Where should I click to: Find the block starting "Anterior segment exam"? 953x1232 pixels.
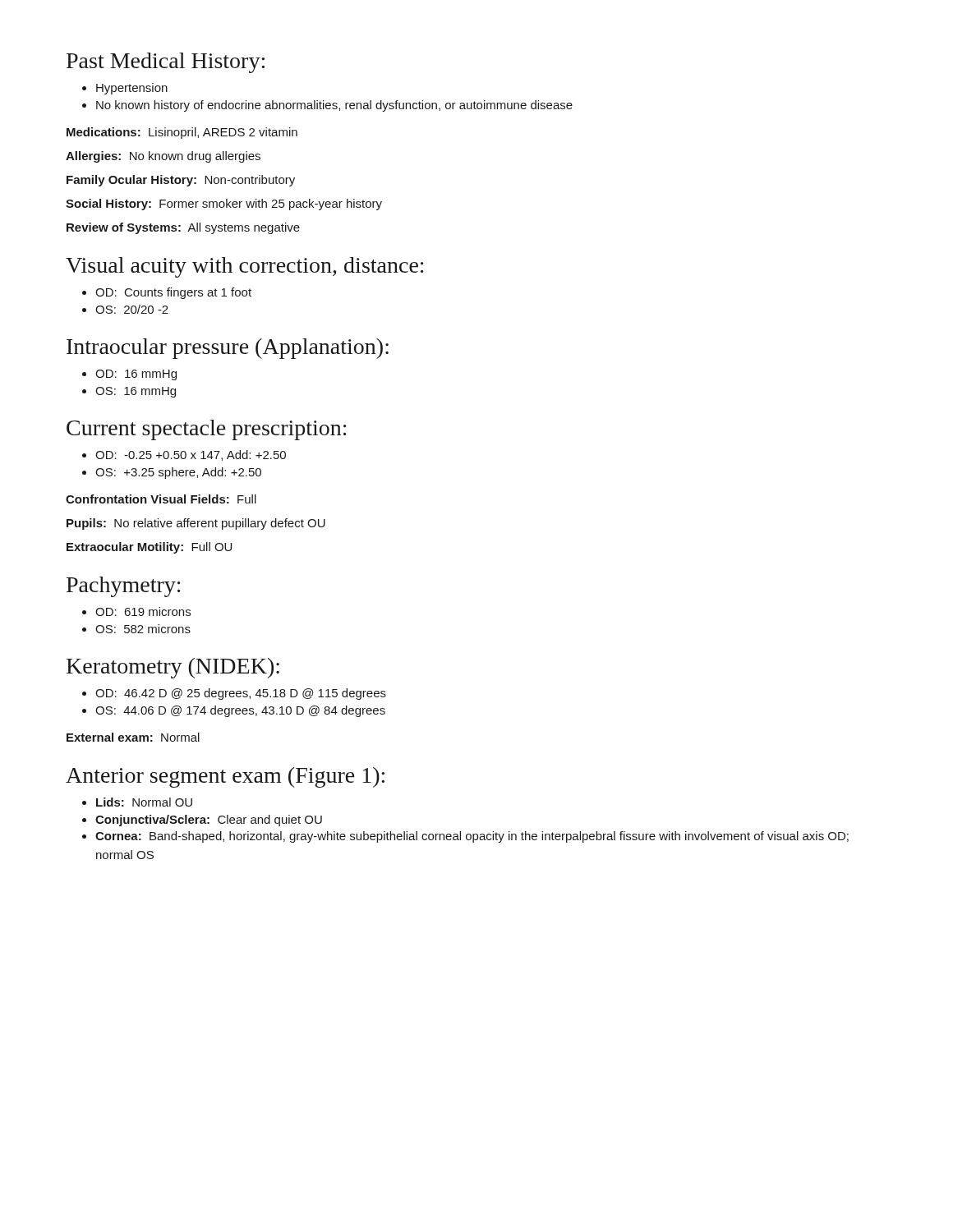click(x=225, y=777)
